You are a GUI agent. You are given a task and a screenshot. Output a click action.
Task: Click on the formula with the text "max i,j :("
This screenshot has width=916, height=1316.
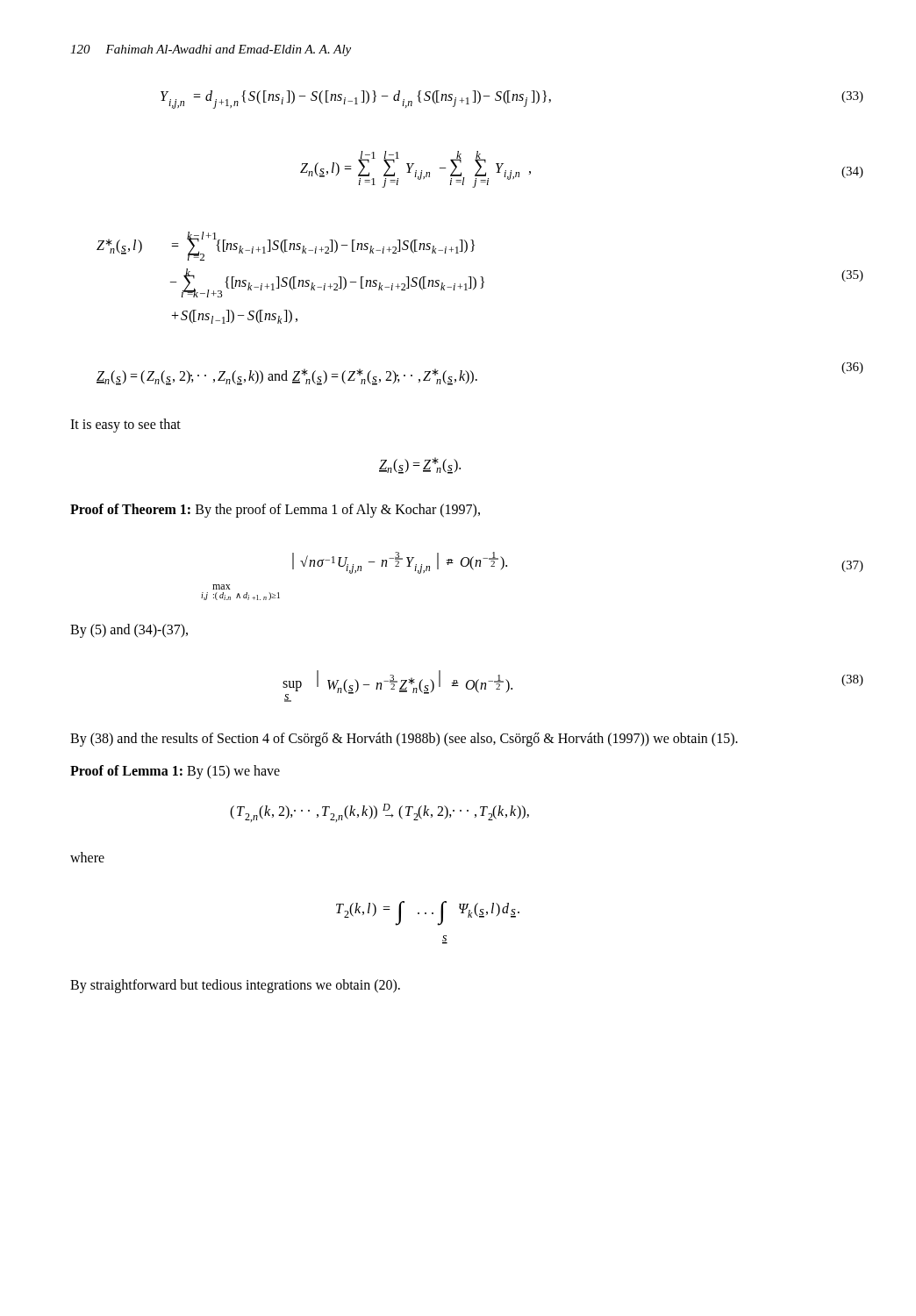click(x=399, y=563)
